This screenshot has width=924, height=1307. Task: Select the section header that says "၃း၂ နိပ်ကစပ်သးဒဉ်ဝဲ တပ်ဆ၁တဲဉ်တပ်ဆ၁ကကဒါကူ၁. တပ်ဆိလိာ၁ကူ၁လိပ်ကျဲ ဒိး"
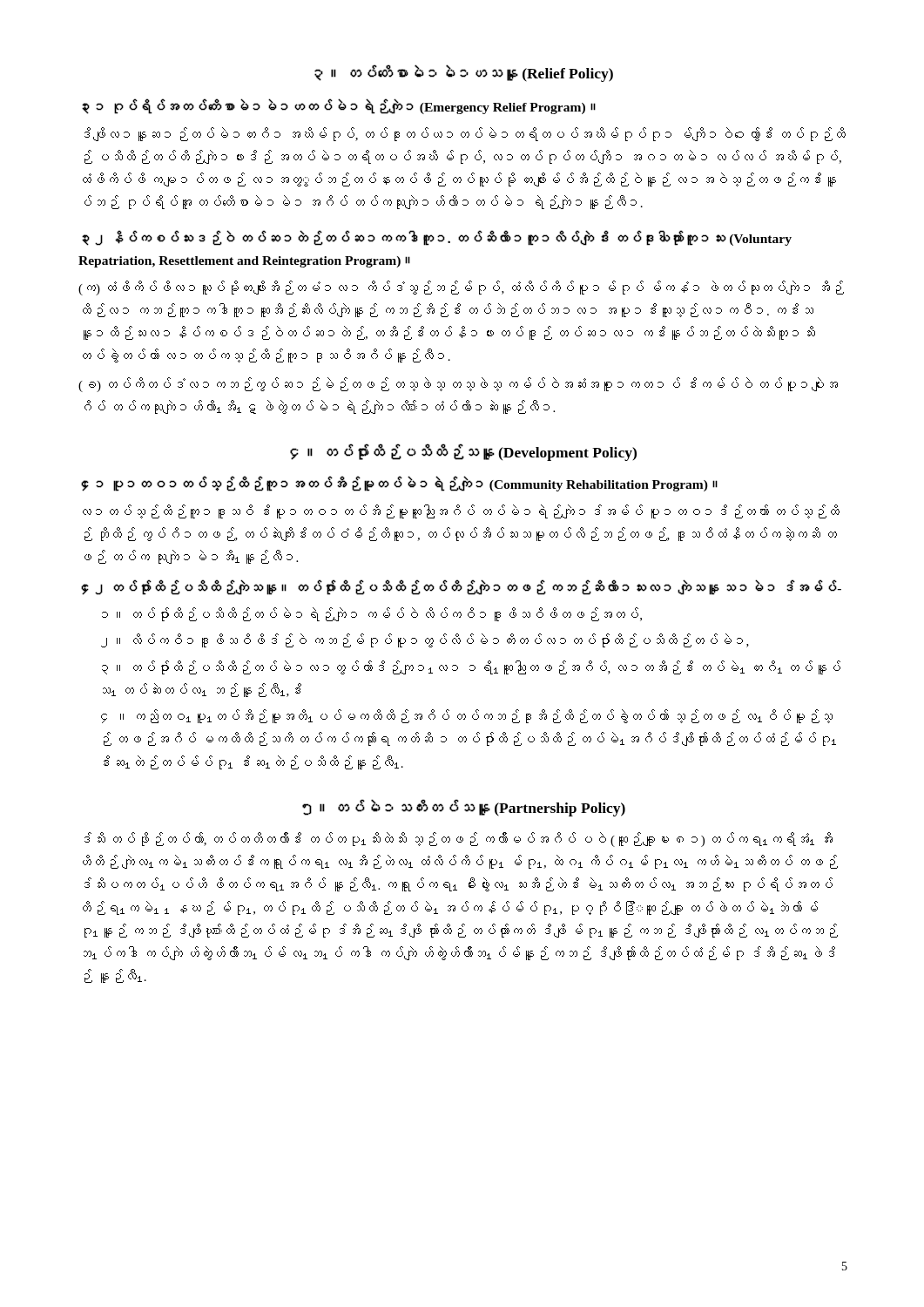(x=435, y=249)
